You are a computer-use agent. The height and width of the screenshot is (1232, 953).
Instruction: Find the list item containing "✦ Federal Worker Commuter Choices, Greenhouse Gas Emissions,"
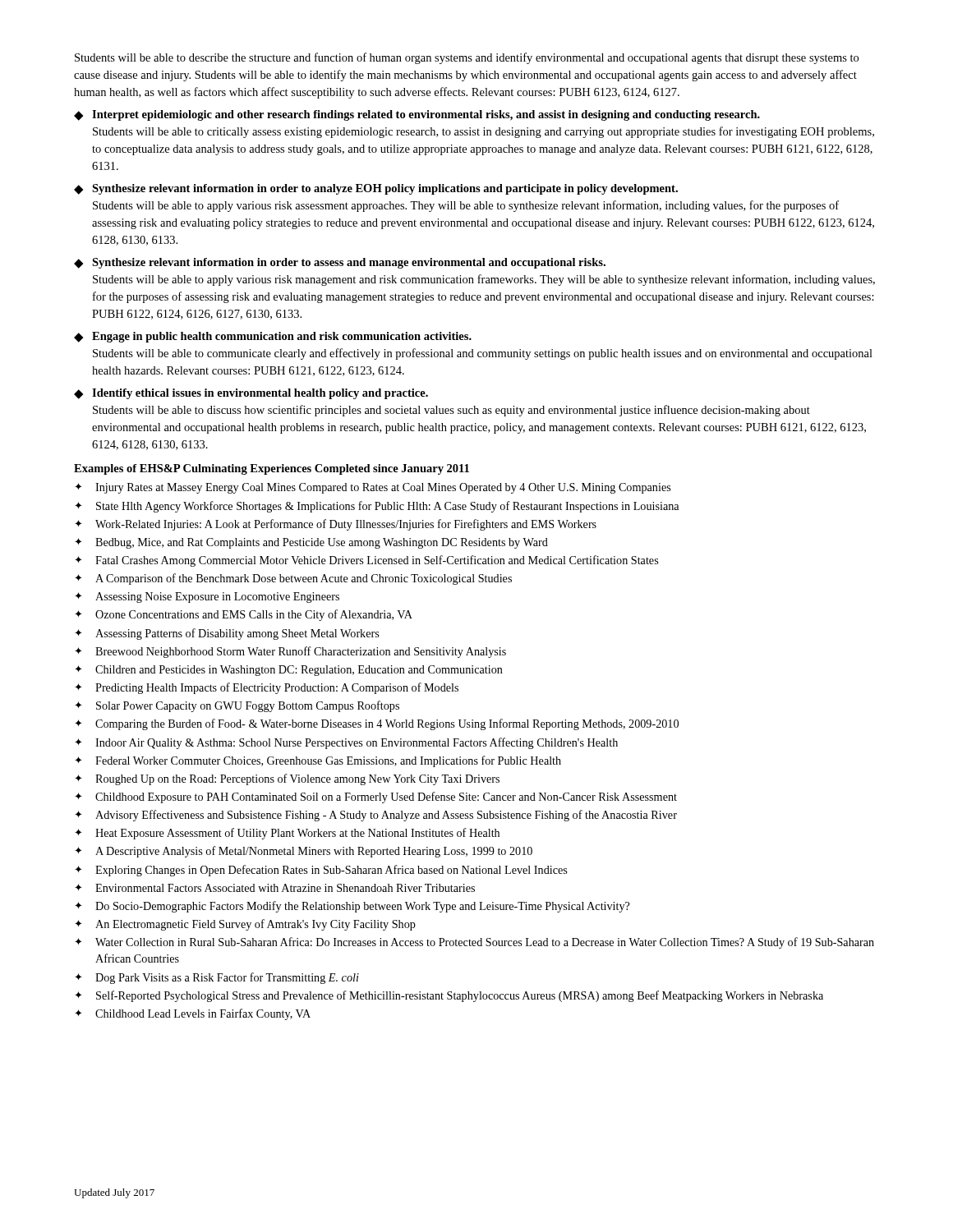[x=476, y=760]
